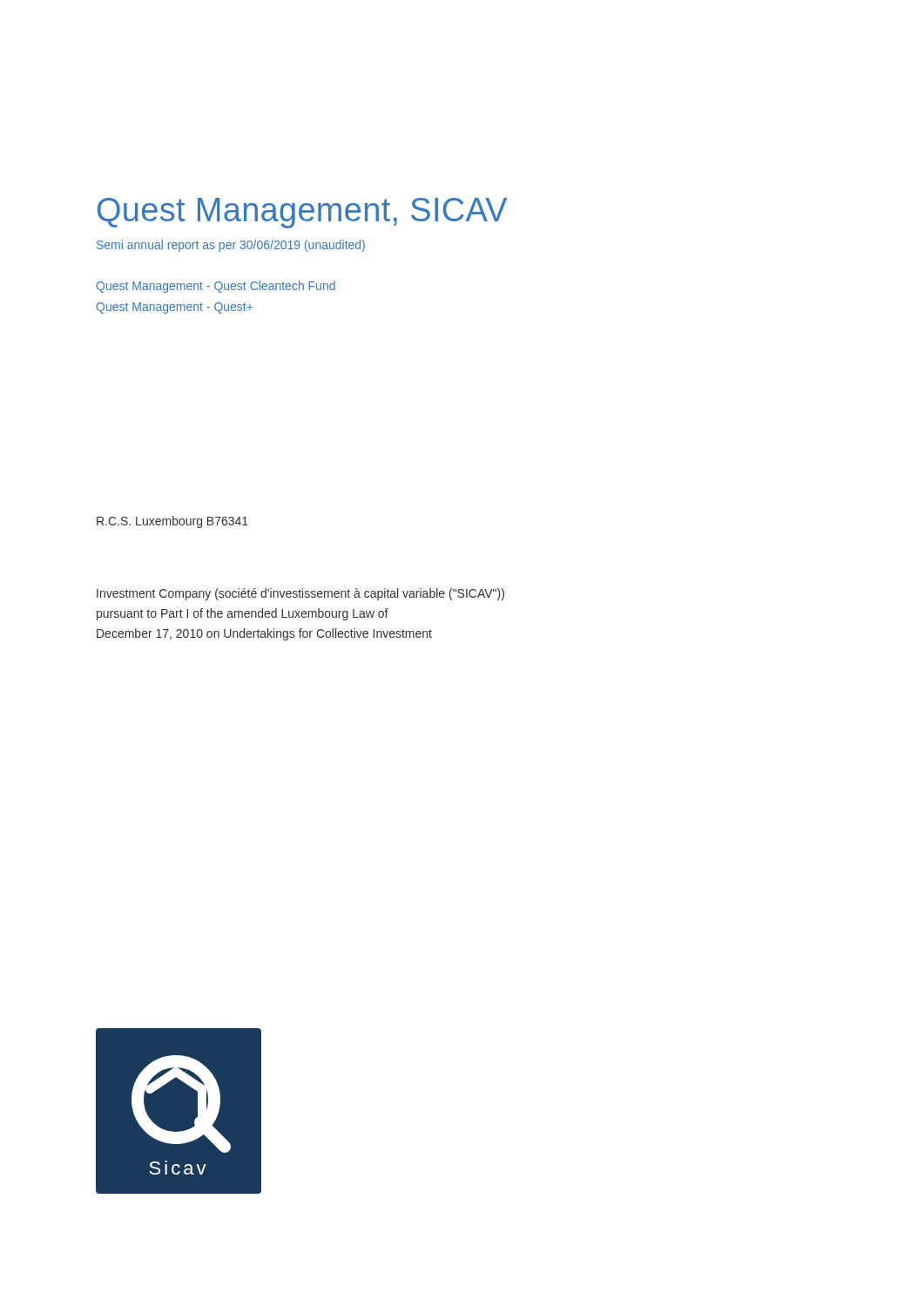Navigate to the passage starting "Investment Company (société d'investissement à"

300,614
